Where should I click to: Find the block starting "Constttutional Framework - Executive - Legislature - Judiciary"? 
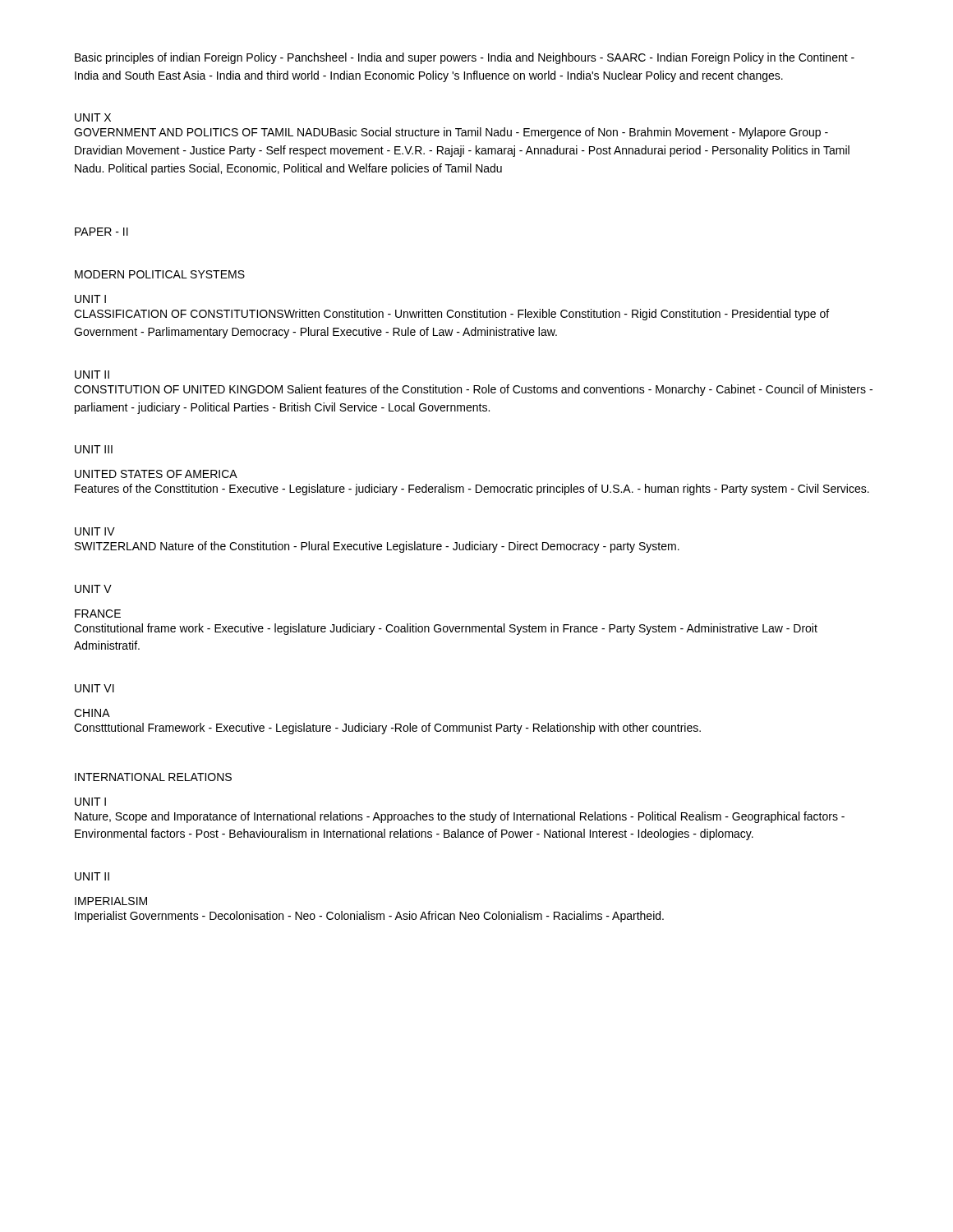click(388, 728)
